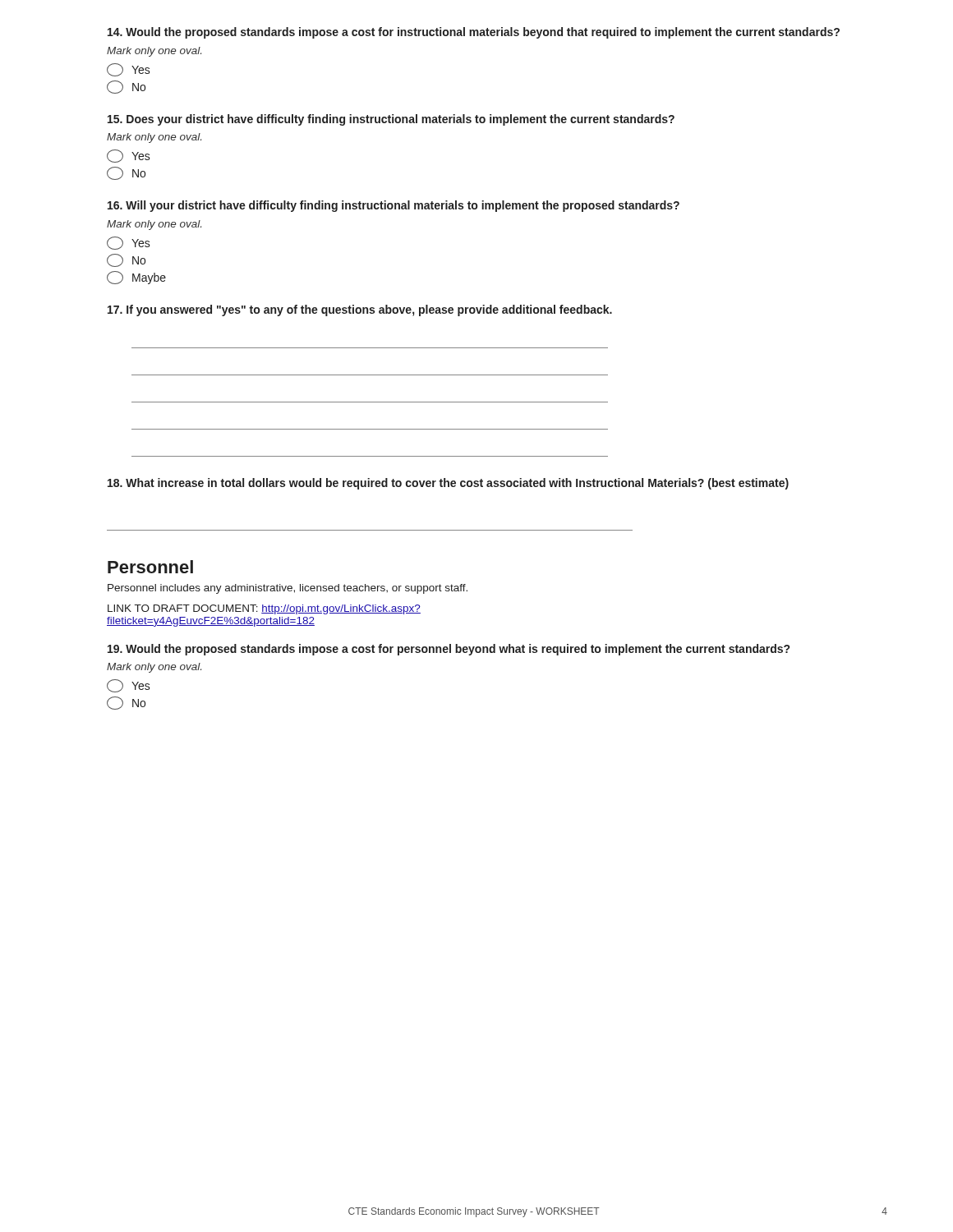Point to the element starting "19. Would the proposed"
Screen dimensions: 1232x953
(449, 650)
